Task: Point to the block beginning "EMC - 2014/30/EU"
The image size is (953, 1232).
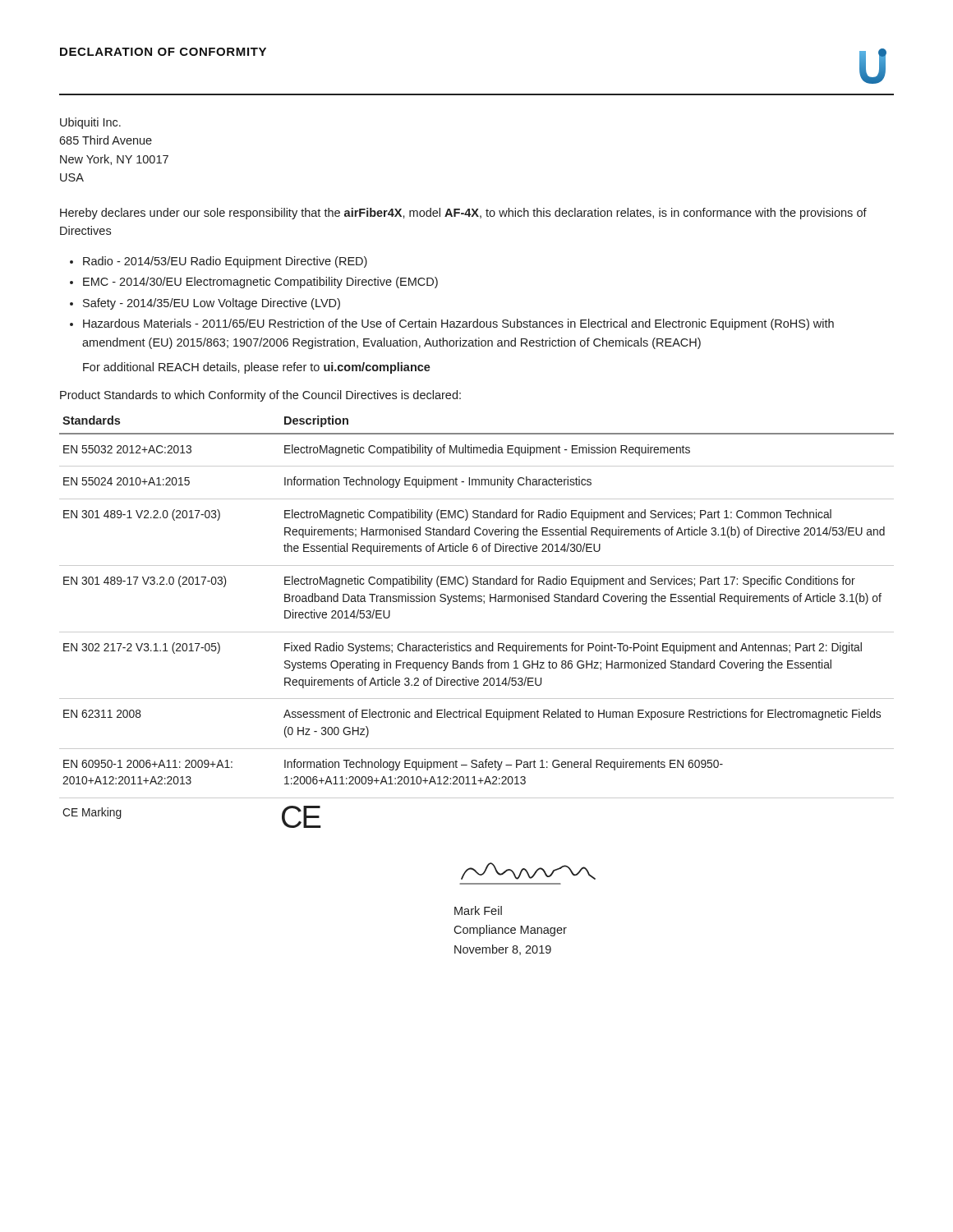Action: coord(260,282)
